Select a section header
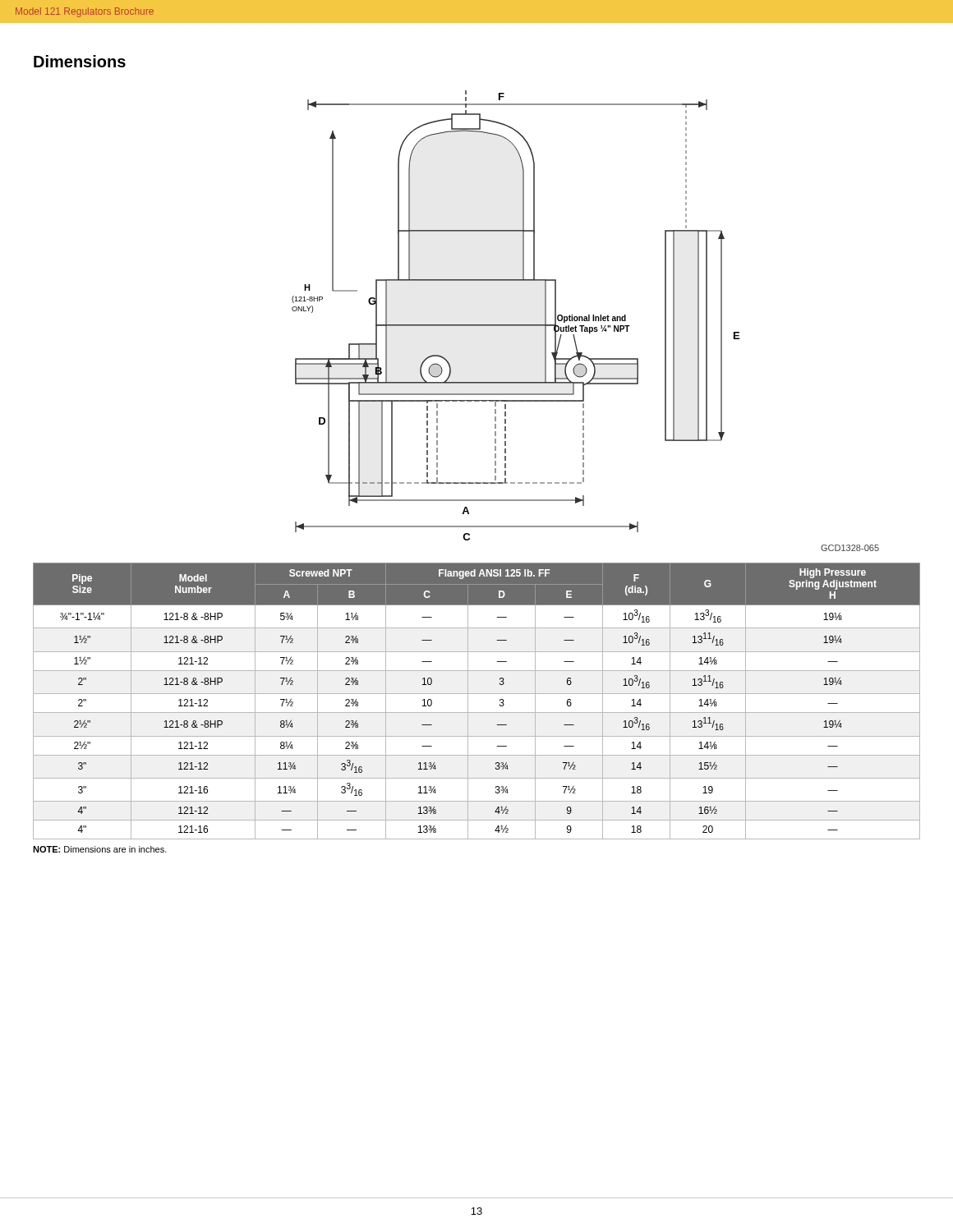The height and width of the screenshot is (1232, 953). pos(79,62)
